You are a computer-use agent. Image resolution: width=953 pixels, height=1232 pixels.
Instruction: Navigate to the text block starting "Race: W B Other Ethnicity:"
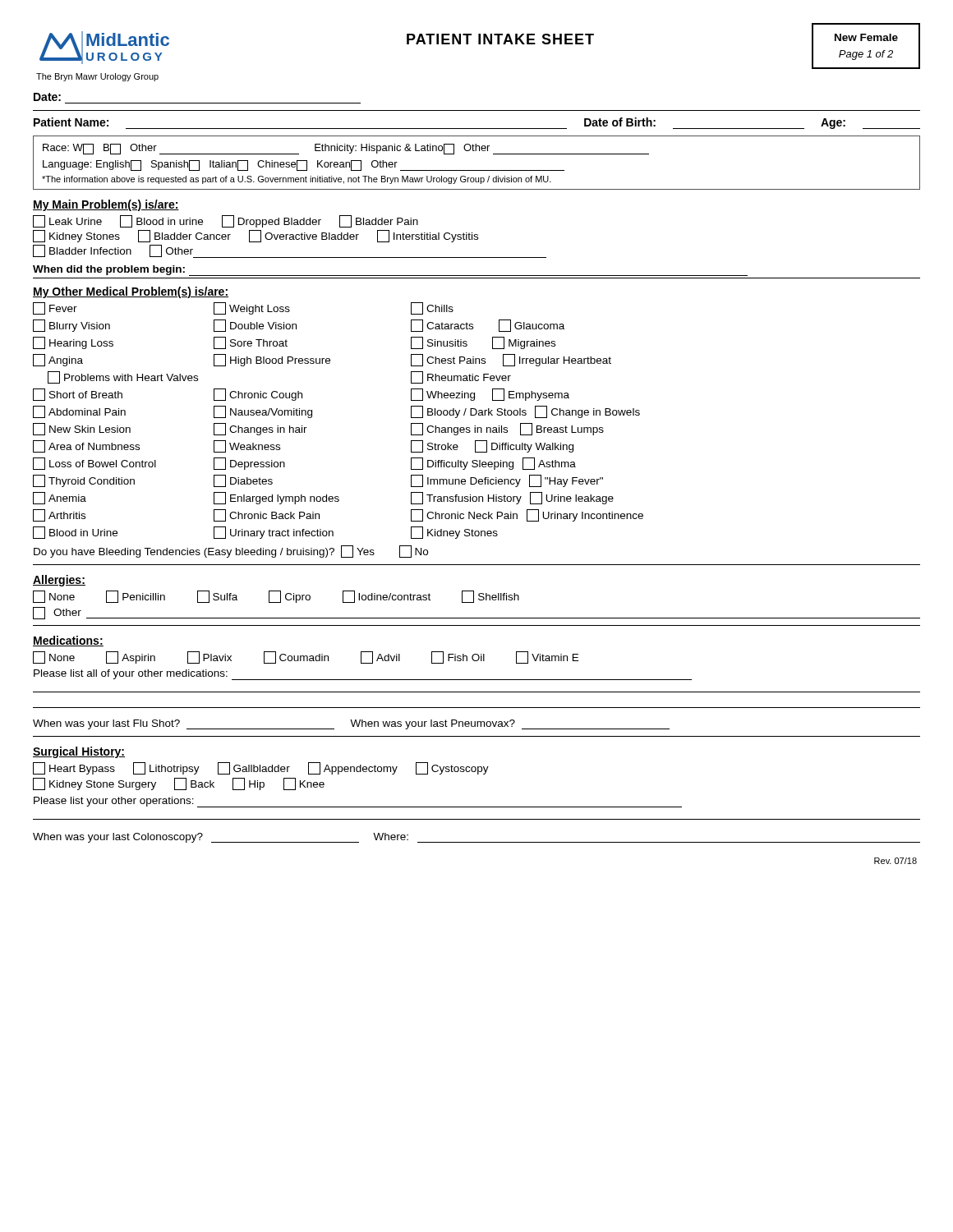[x=476, y=163]
